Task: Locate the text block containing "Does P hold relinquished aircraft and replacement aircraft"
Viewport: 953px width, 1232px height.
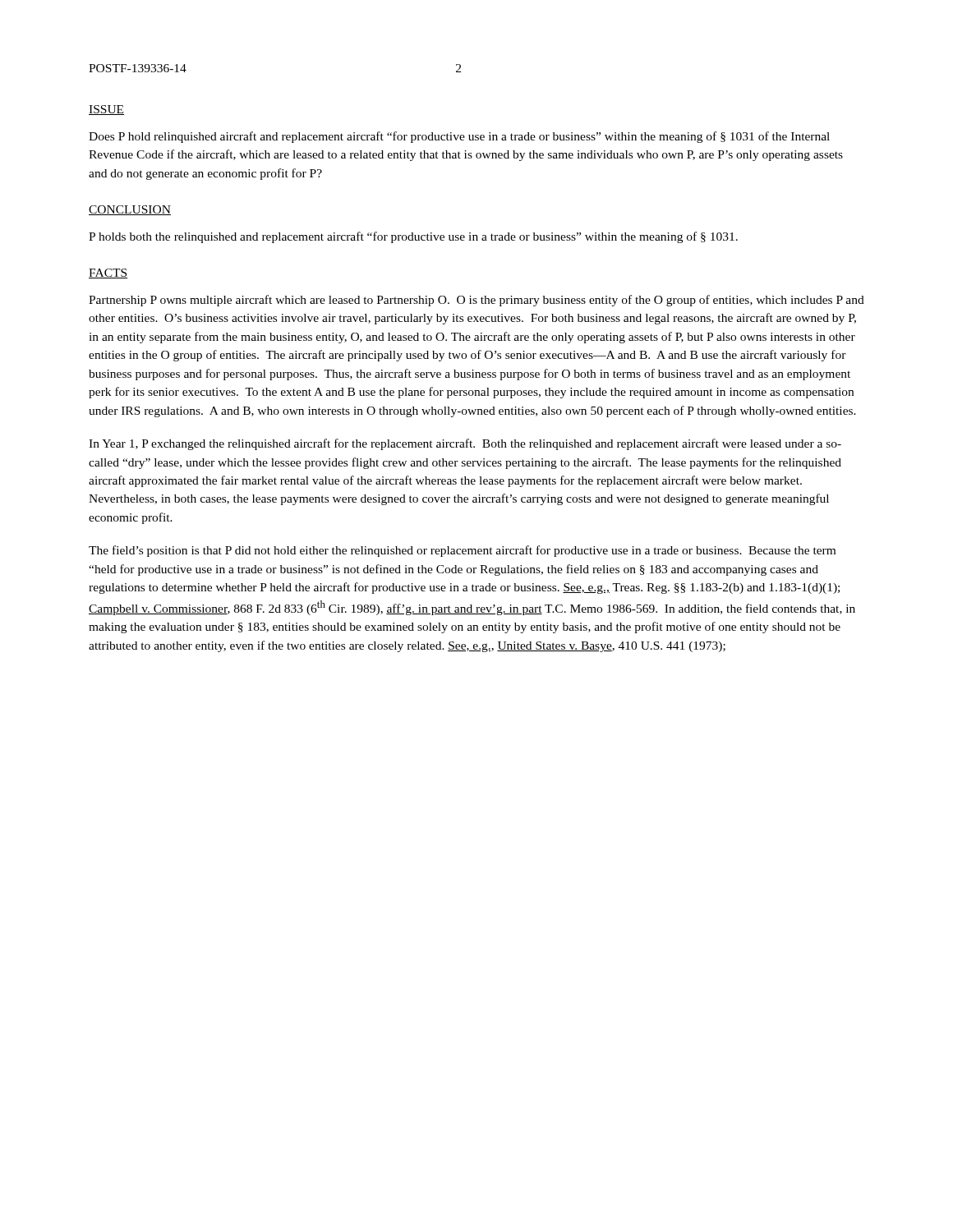Action: 476,155
